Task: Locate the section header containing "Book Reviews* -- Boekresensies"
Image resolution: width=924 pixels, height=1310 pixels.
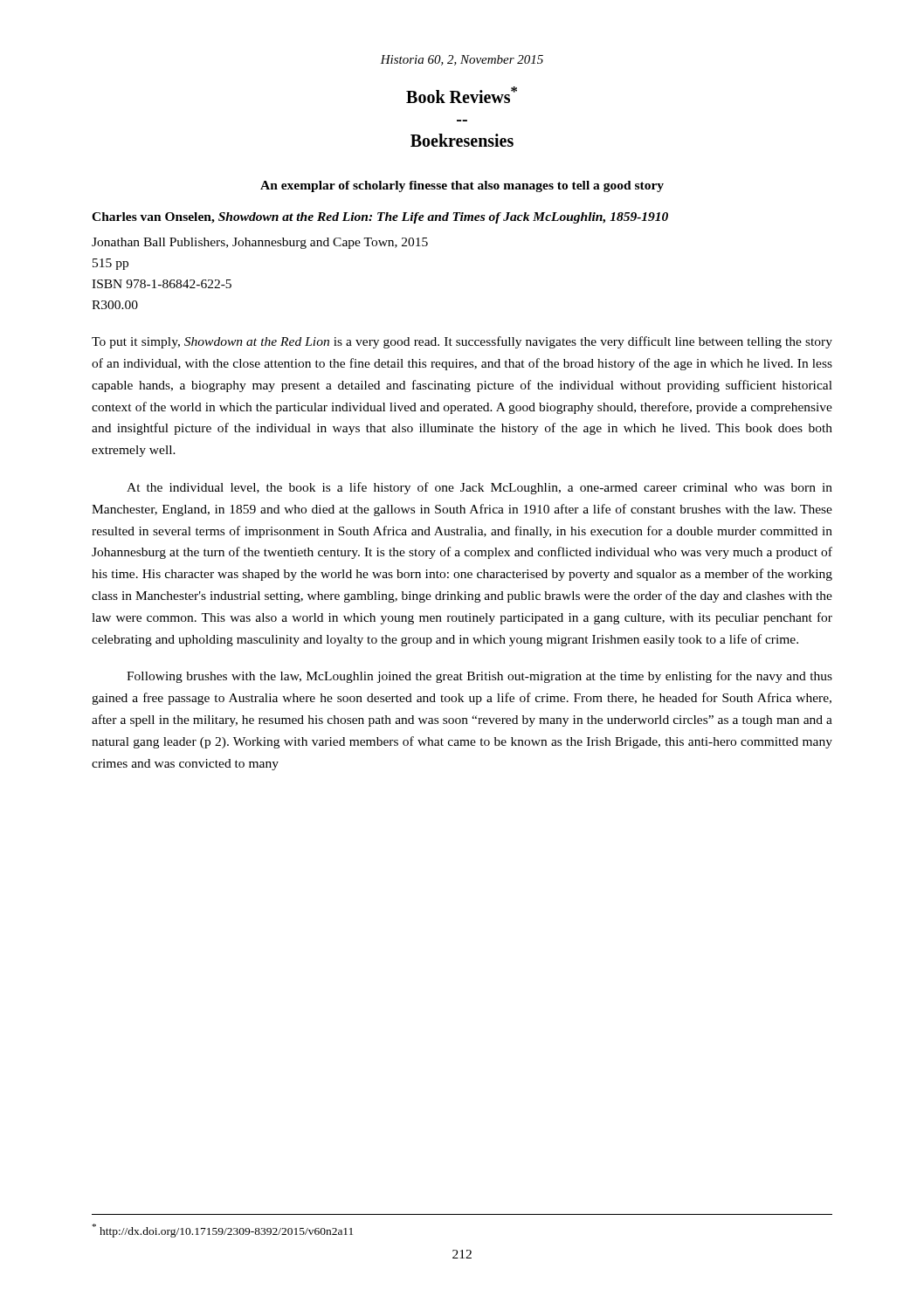Action: click(x=462, y=117)
